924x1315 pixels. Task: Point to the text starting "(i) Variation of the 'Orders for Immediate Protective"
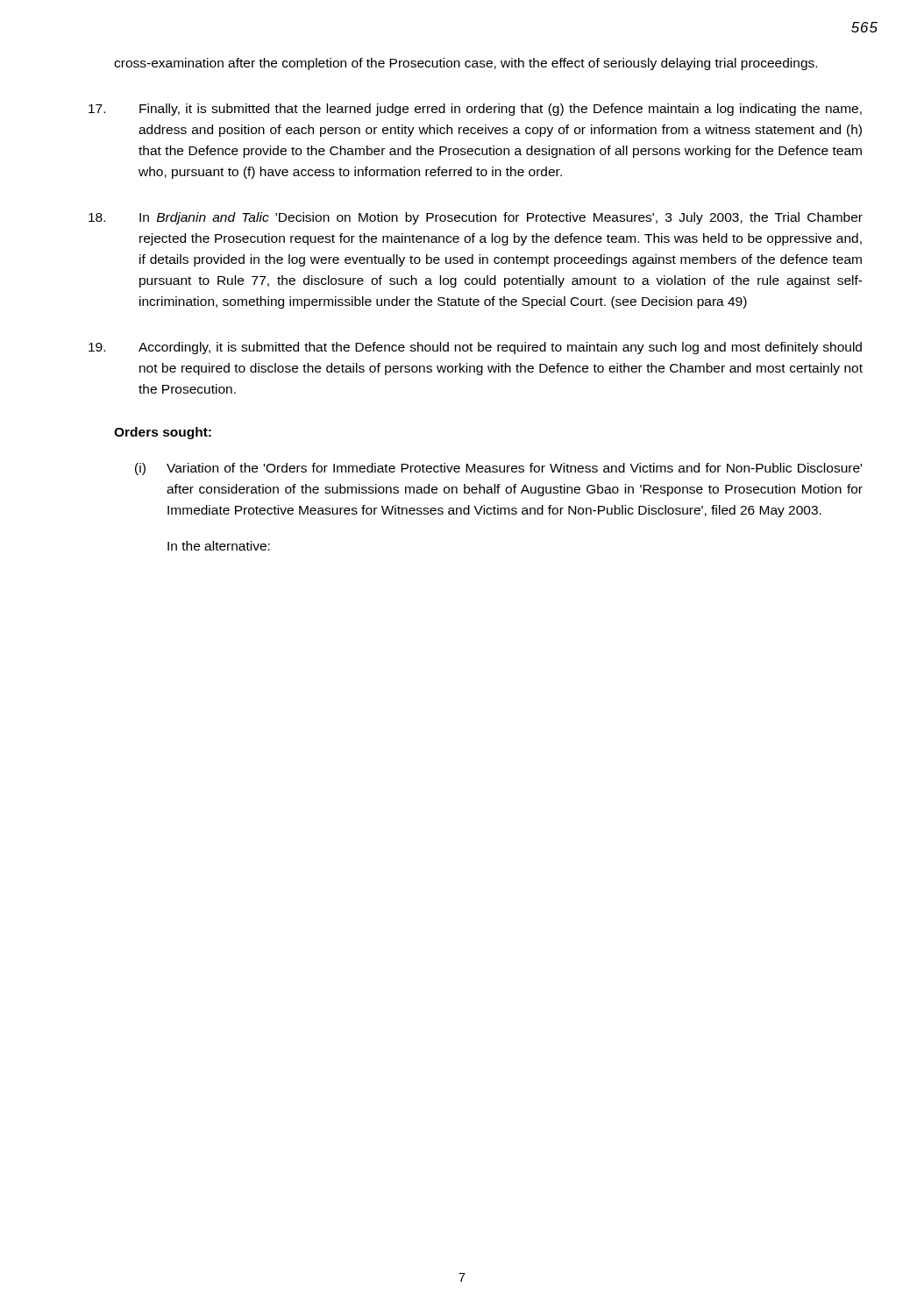pos(488,489)
